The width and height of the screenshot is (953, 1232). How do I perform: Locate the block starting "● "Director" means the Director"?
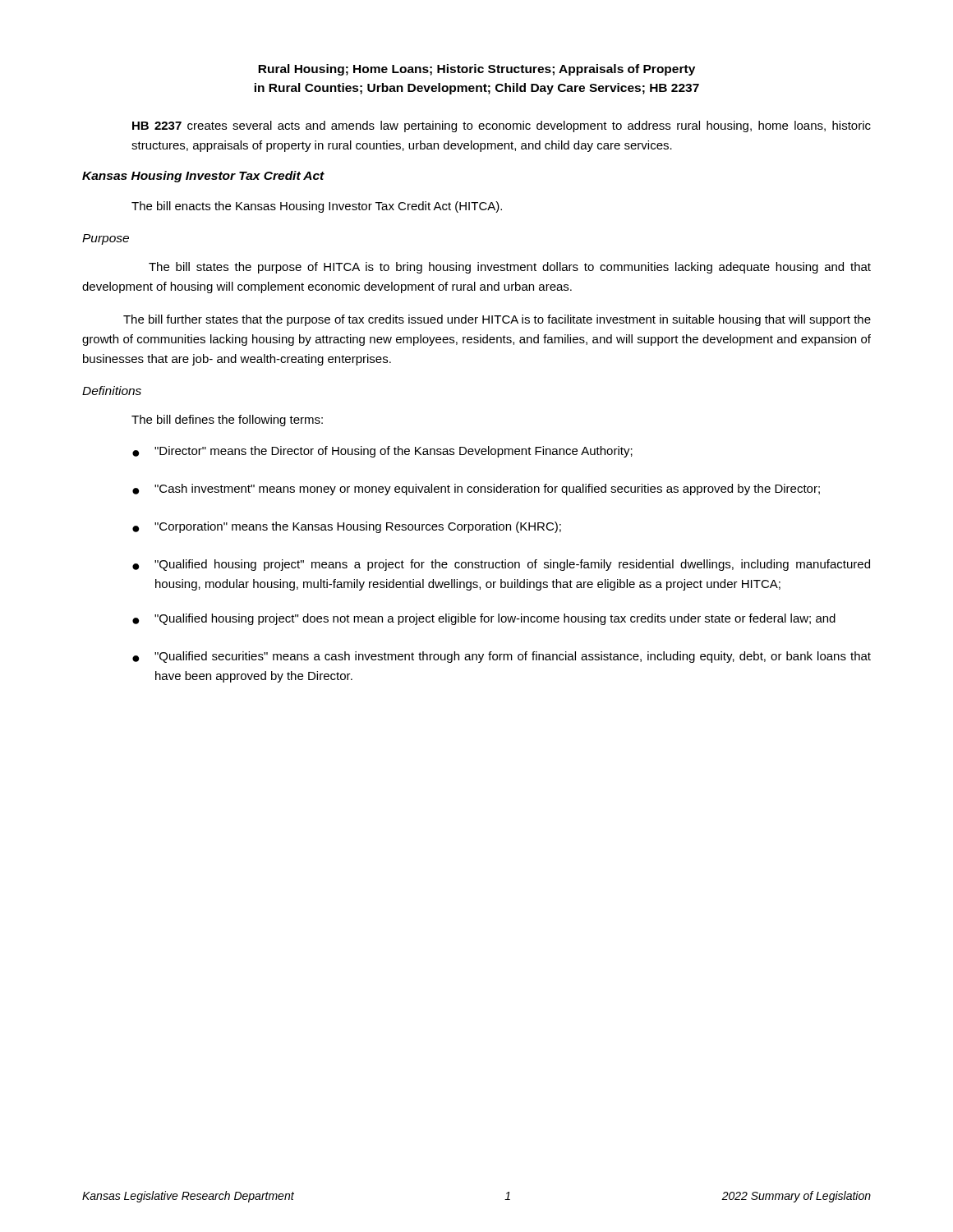click(x=501, y=452)
